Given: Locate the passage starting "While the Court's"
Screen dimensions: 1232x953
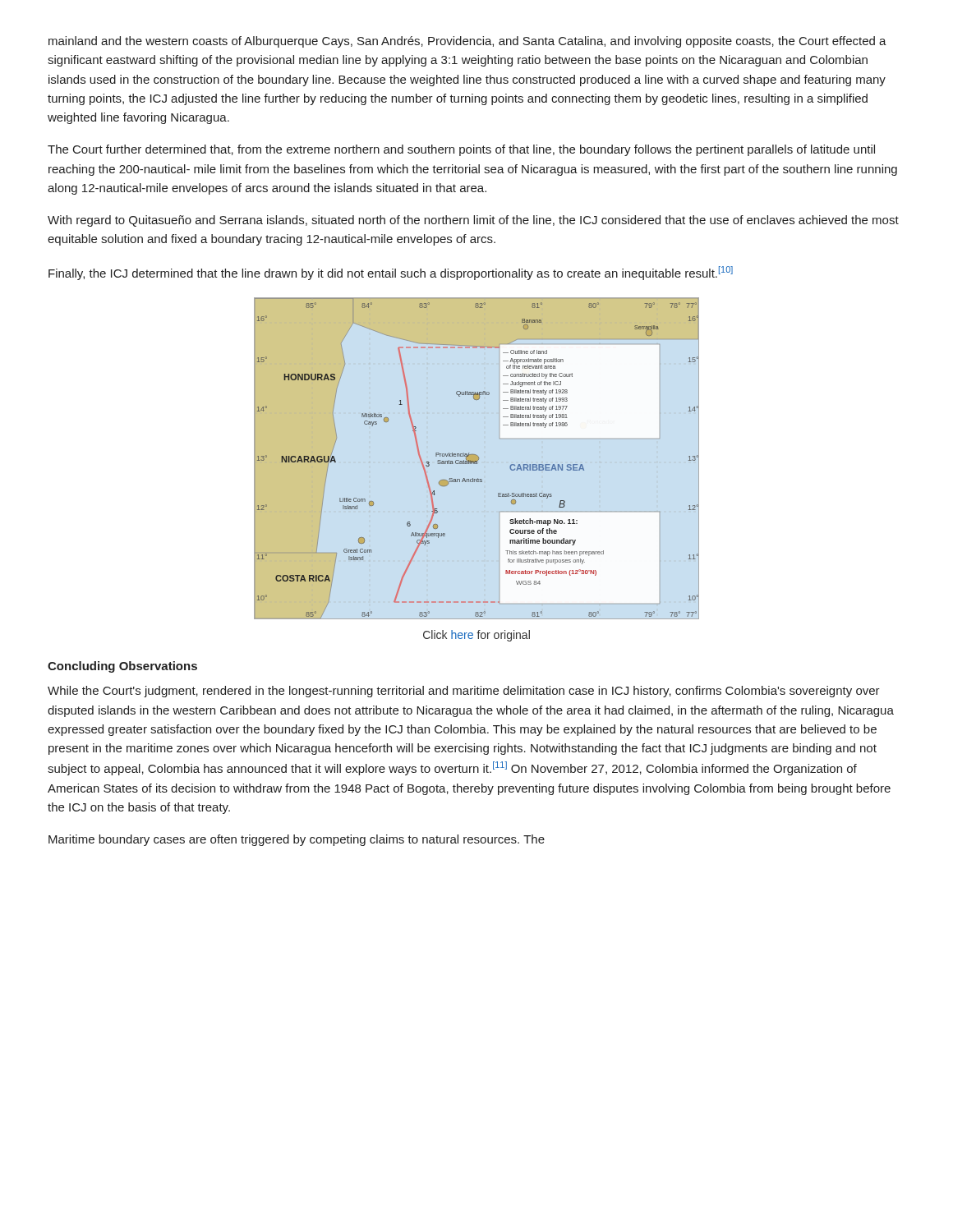Looking at the screenshot, I should point(476,749).
